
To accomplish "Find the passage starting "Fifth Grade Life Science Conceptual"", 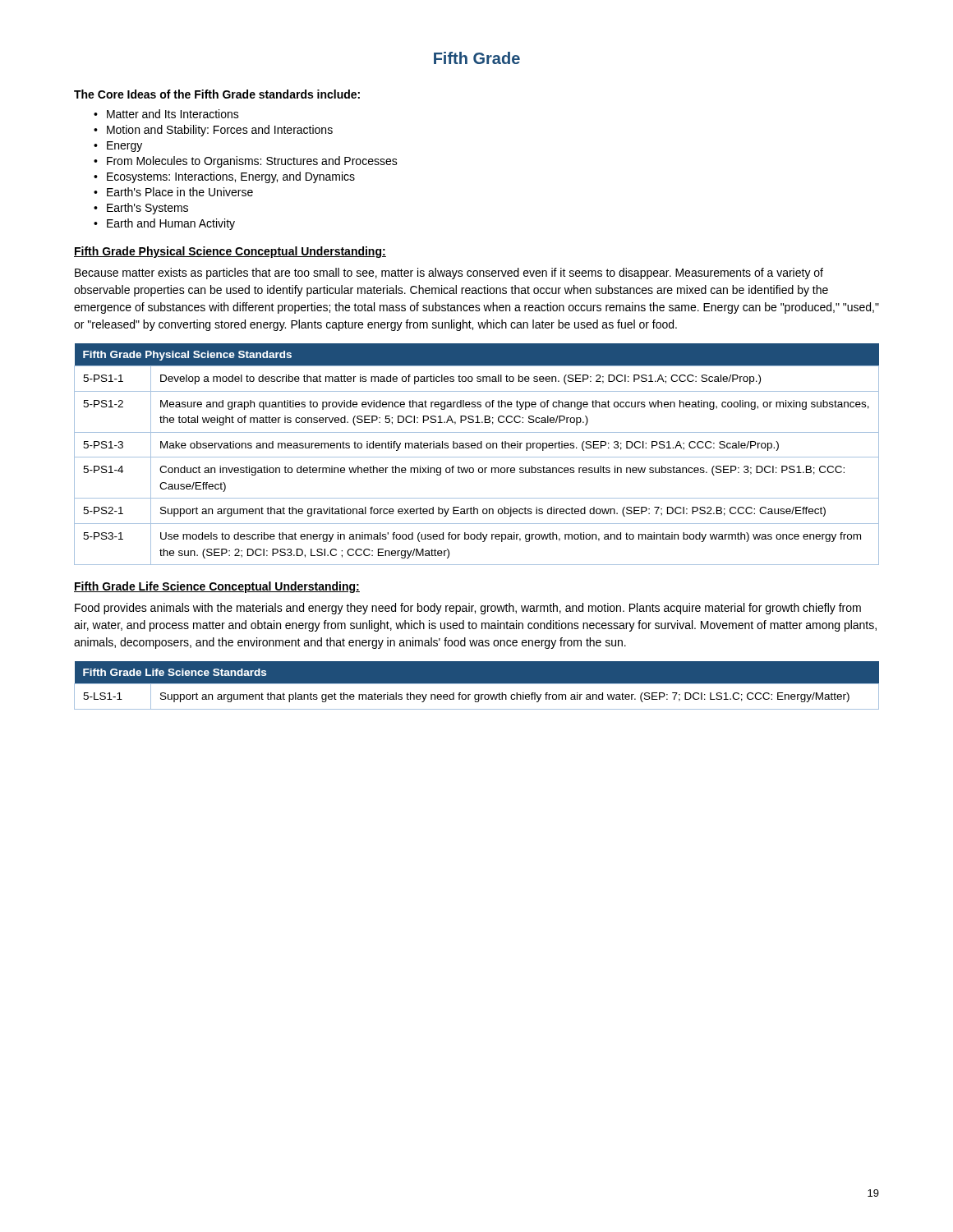I will coord(217,586).
